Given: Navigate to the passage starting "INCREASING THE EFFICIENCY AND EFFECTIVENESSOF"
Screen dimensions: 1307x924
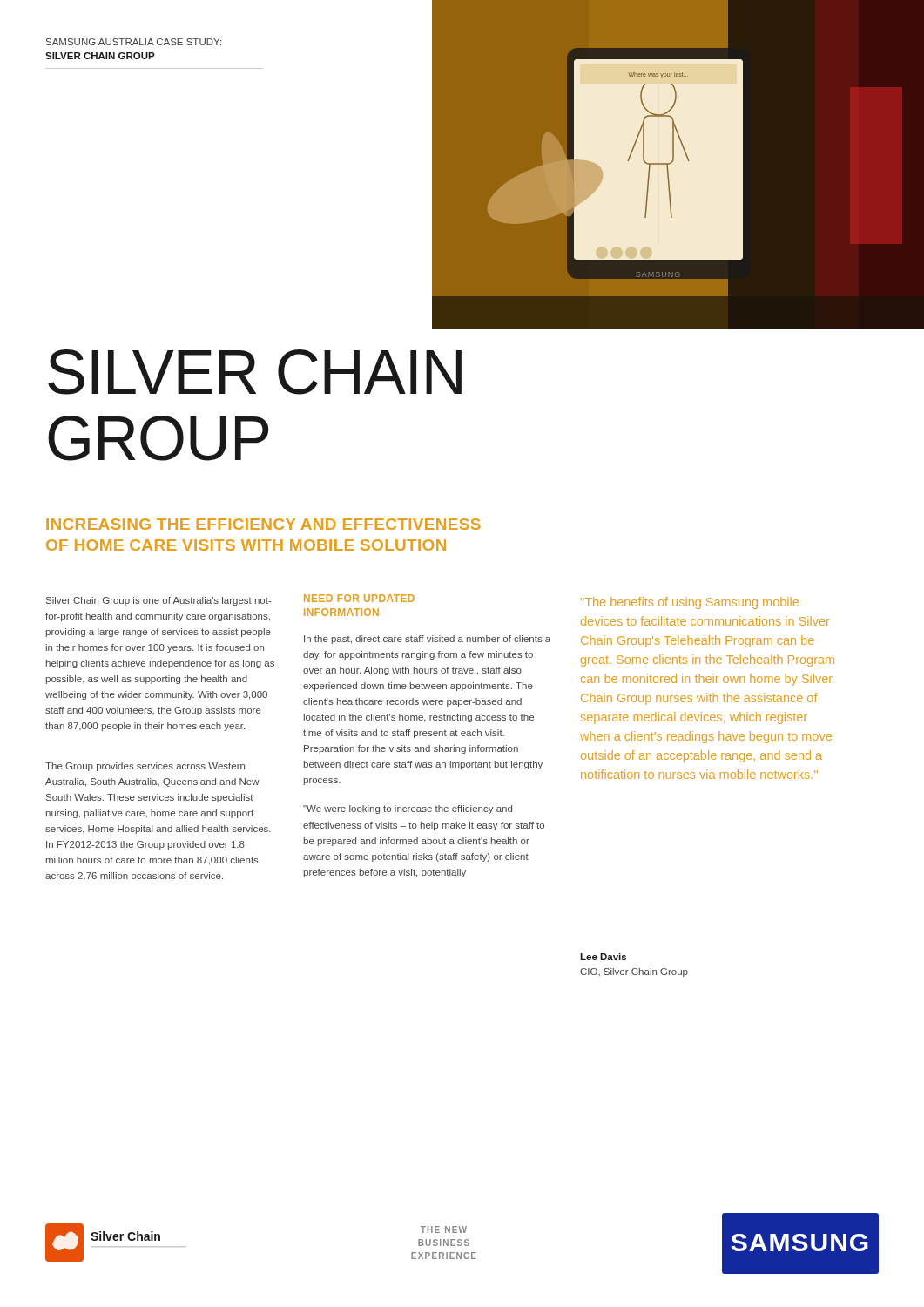Looking at the screenshot, I should pyautogui.click(x=428, y=535).
